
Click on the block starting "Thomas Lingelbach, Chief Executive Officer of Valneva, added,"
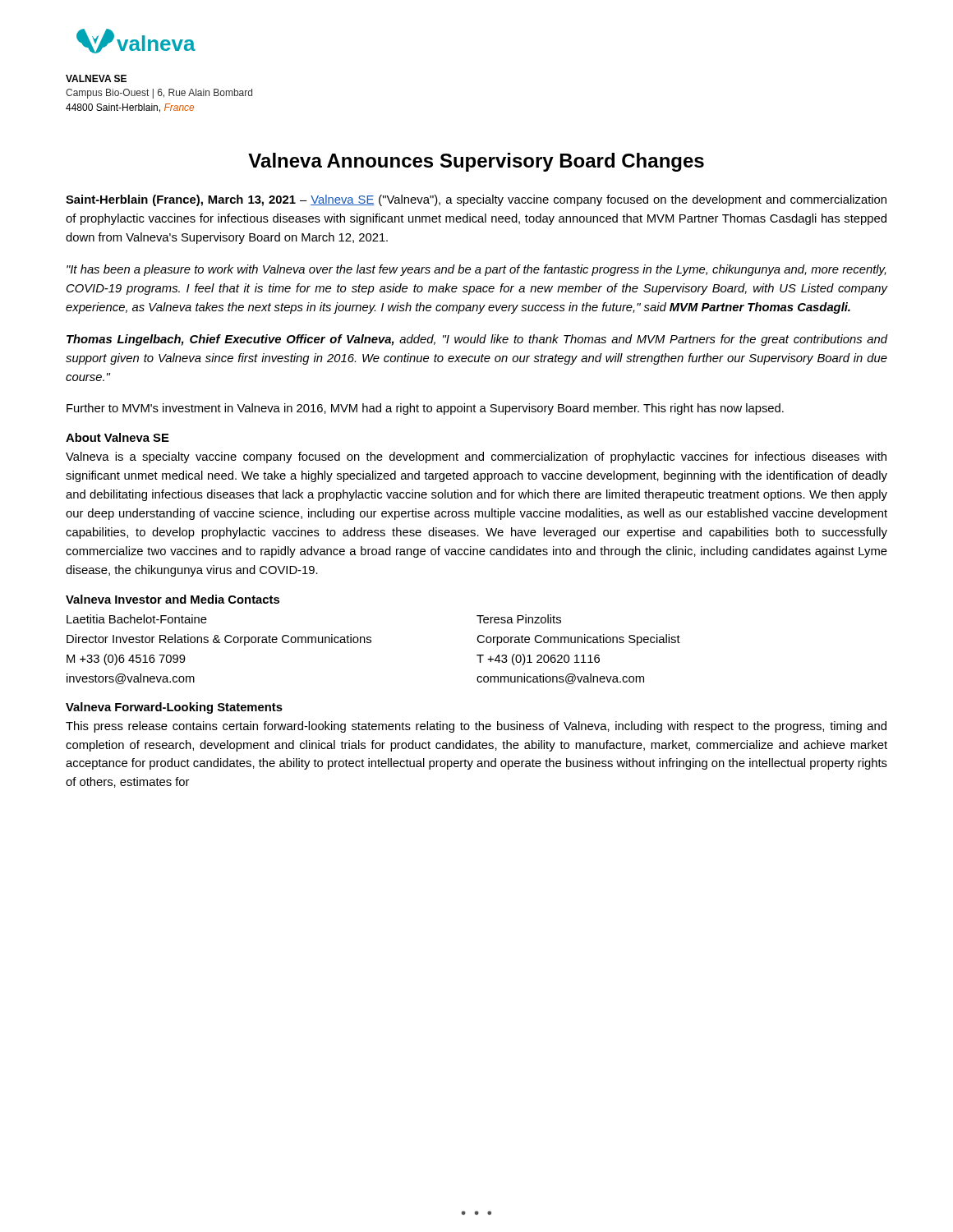click(476, 358)
